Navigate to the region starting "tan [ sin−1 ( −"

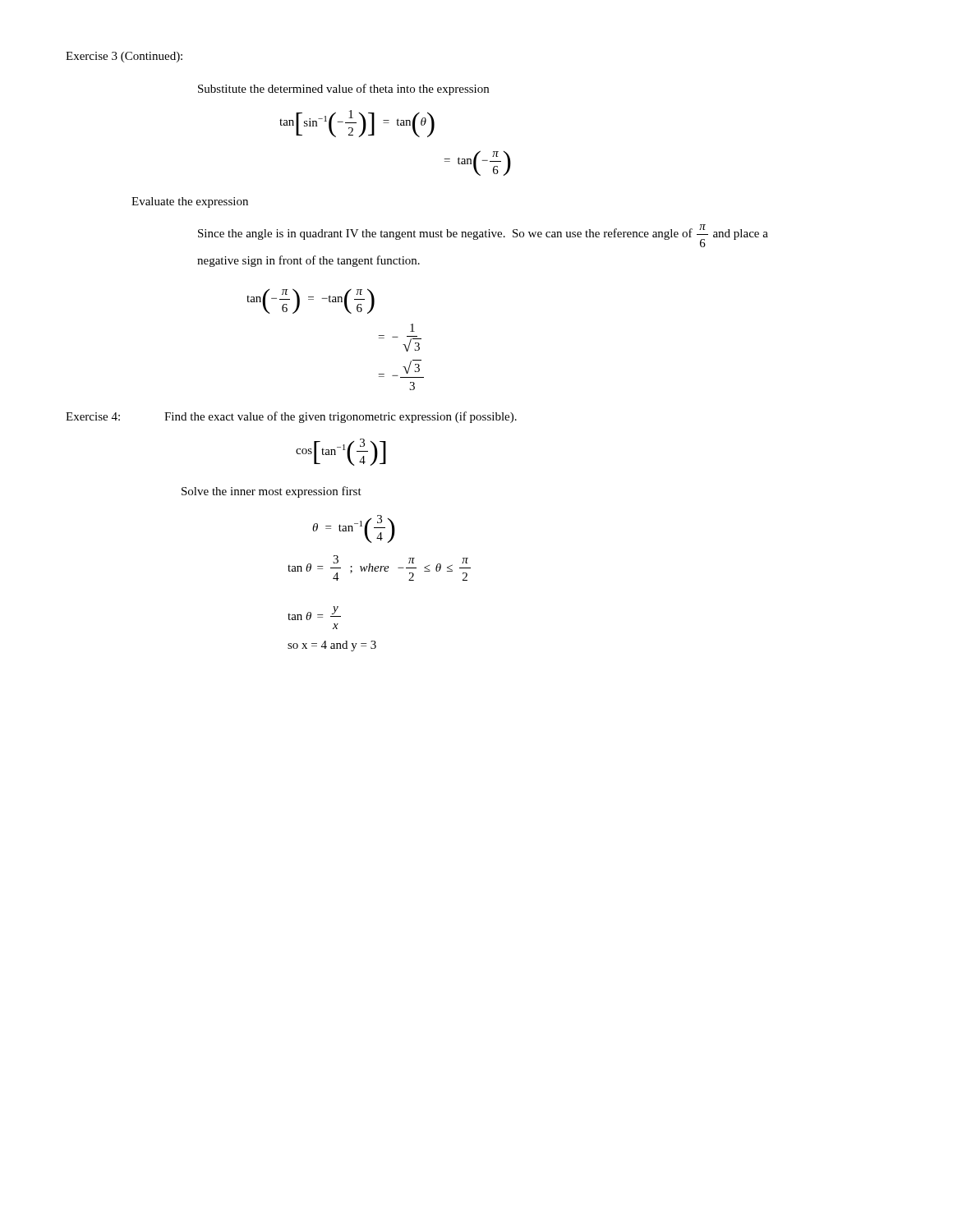click(357, 124)
